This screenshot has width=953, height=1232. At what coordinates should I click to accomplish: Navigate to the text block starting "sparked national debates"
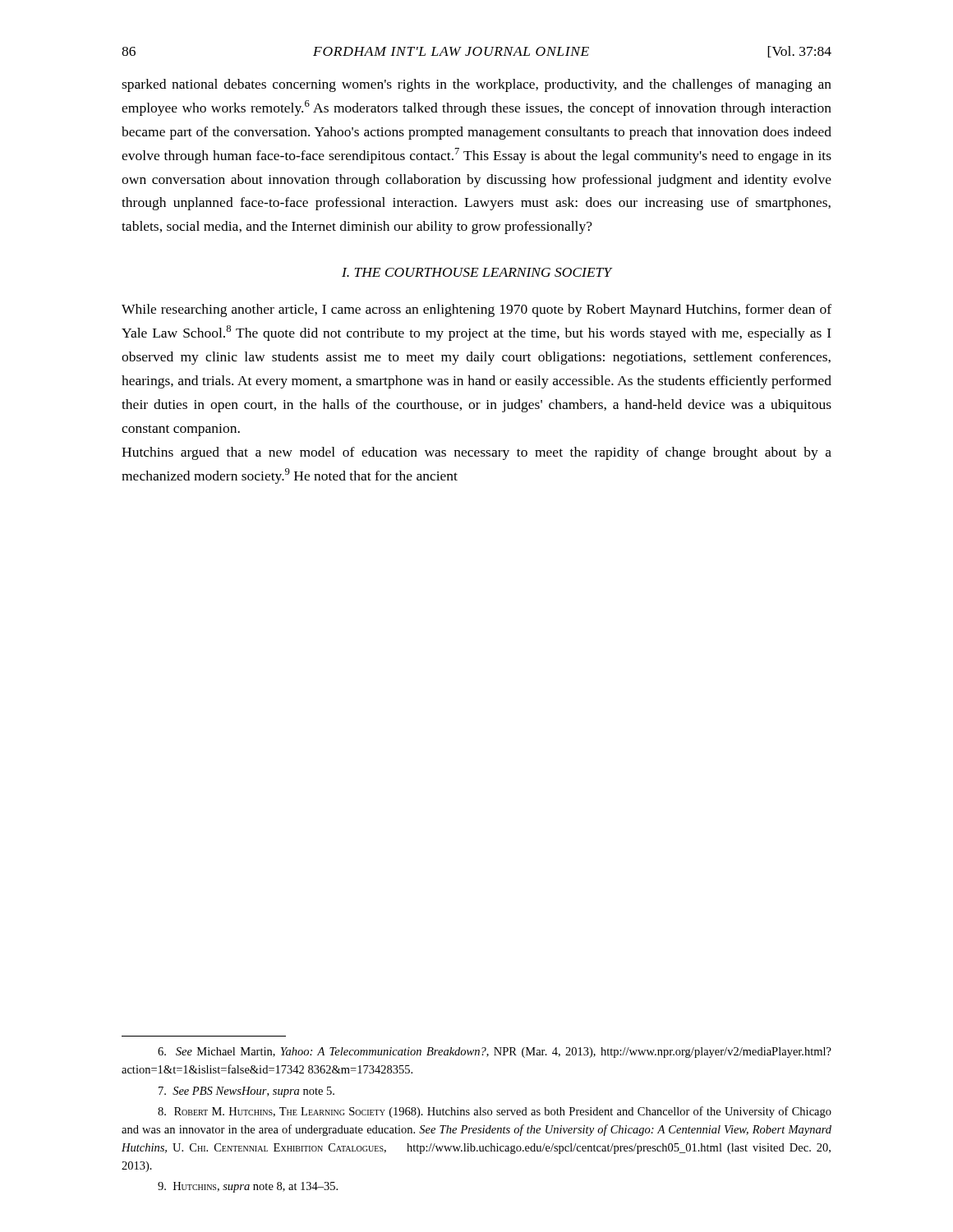click(x=476, y=155)
